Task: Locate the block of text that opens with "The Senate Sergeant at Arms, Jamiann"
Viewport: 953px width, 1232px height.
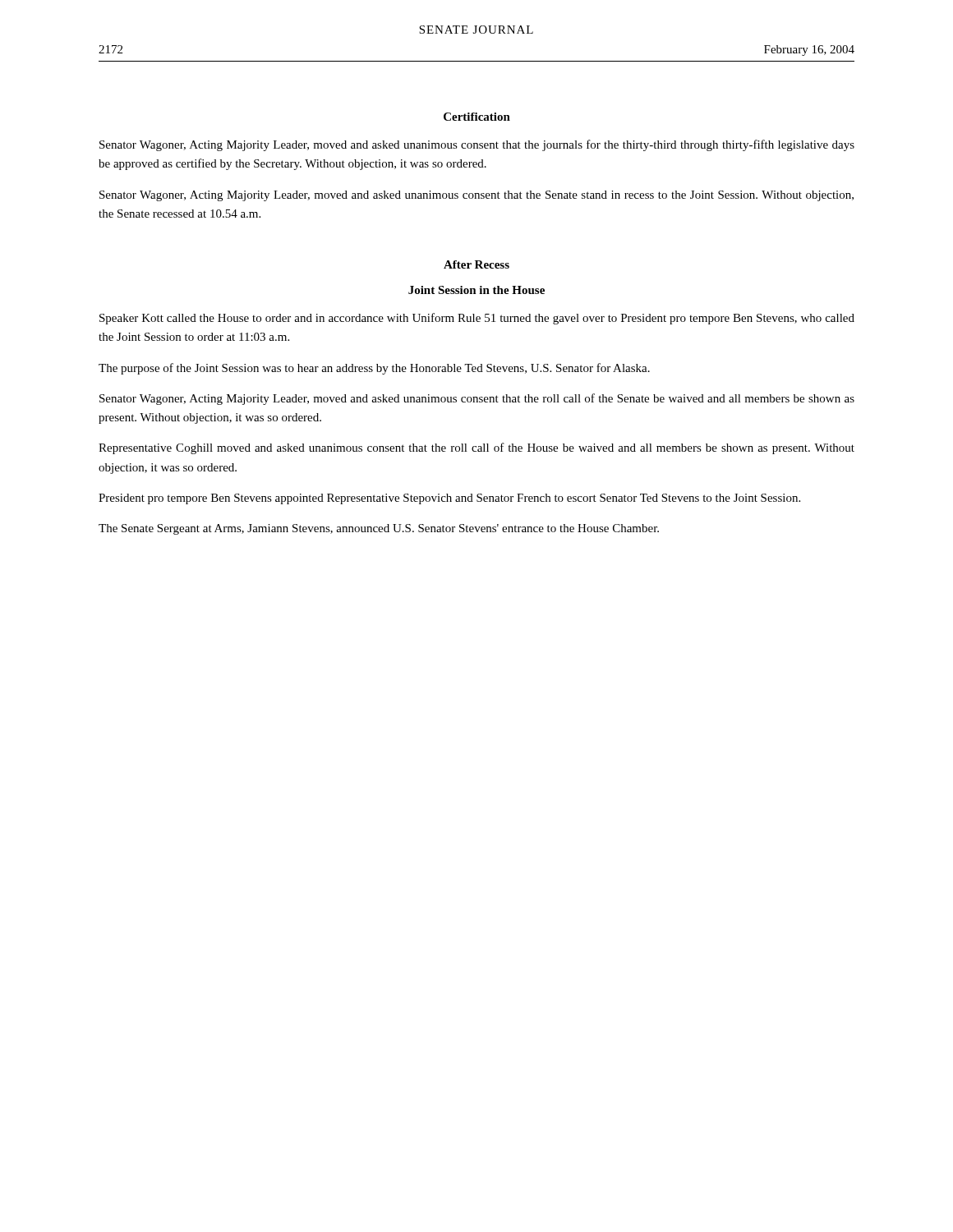Action: click(x=379, y=528)
